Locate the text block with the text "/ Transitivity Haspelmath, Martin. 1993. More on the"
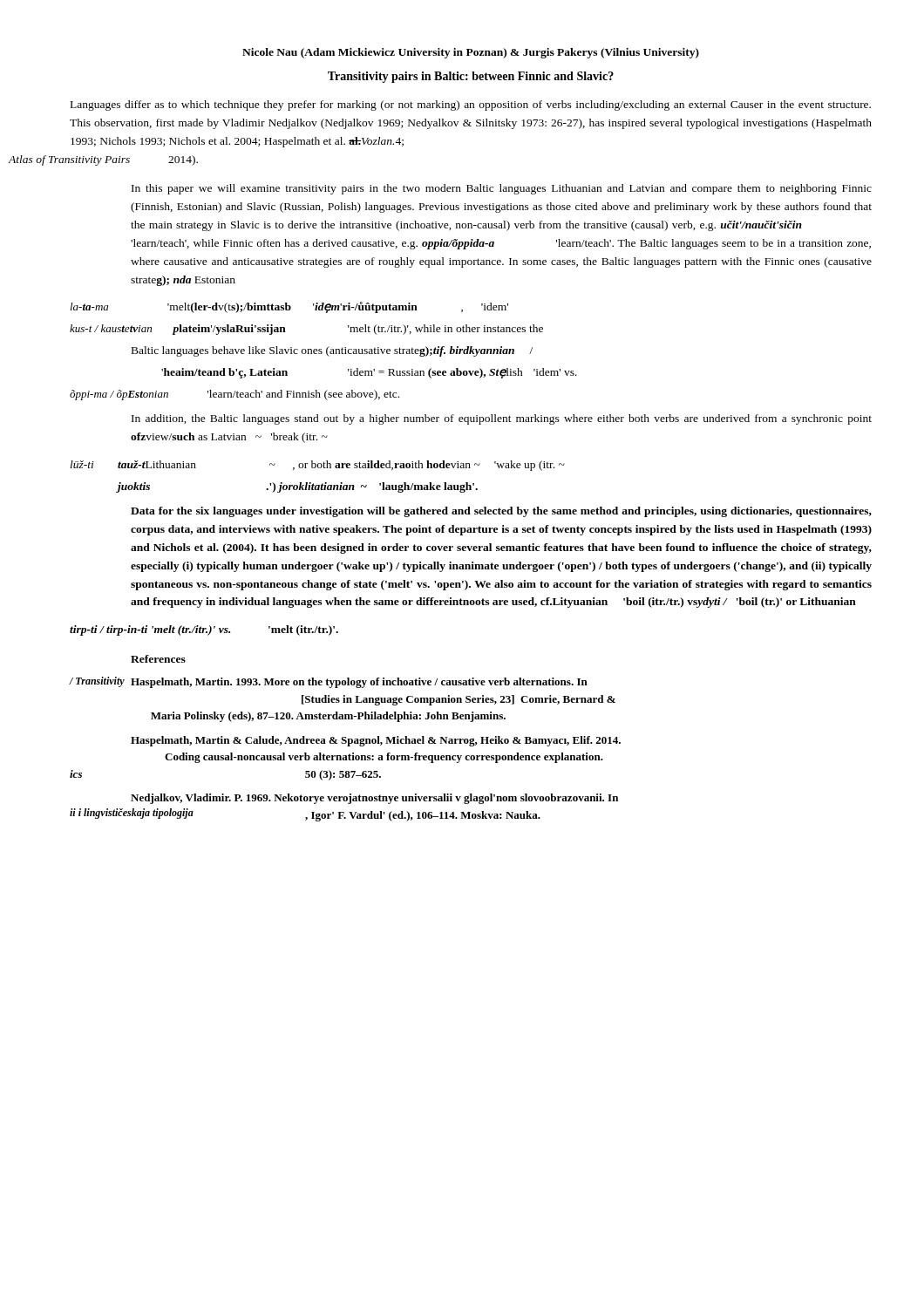Image resolution: width=924 pixels, height=1308 pixels. (471, 699)
